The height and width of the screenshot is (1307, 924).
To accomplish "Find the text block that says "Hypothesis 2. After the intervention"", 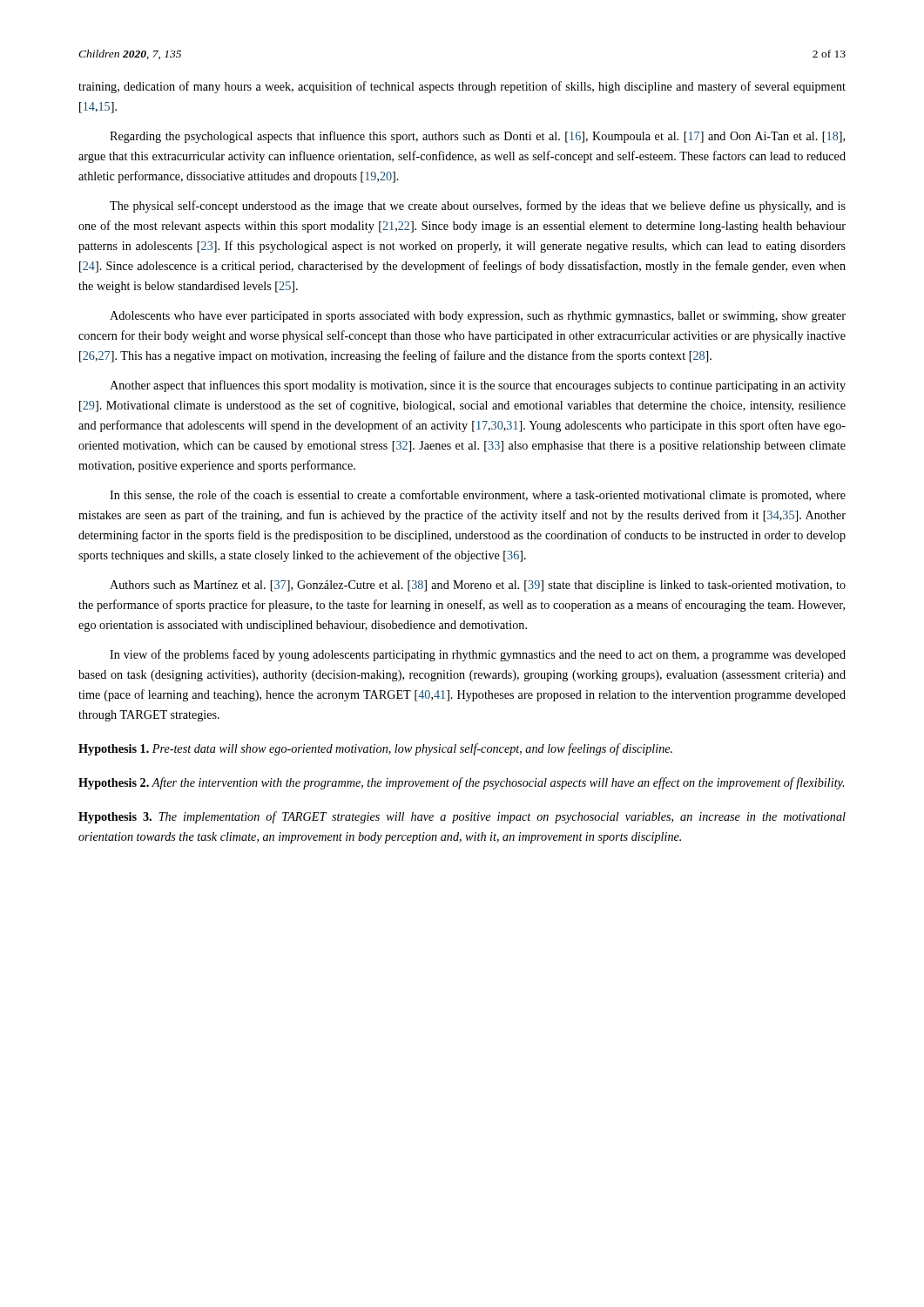I will (x=462, y=783).
